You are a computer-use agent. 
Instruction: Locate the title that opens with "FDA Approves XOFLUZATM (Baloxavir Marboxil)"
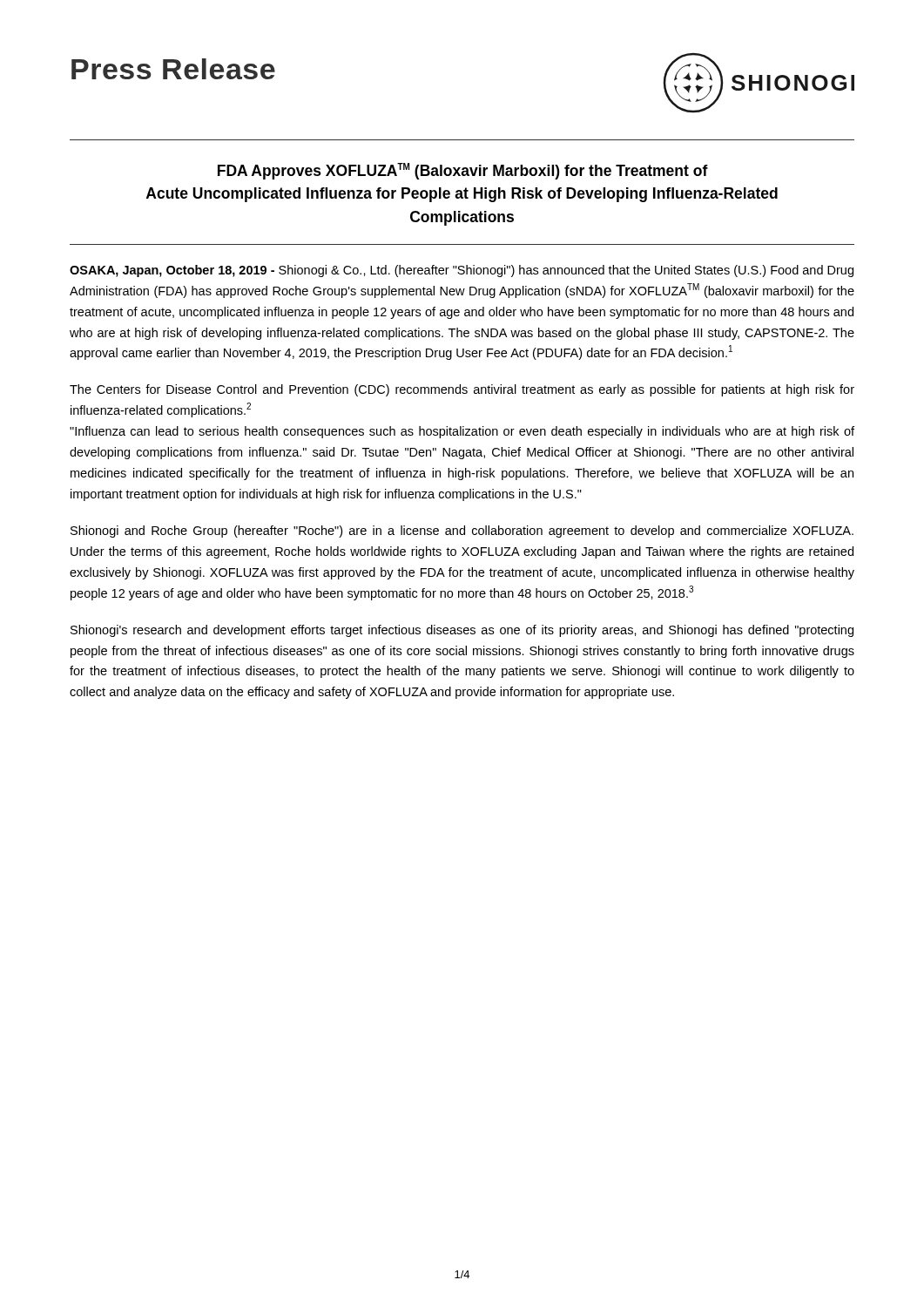[462, 194]
